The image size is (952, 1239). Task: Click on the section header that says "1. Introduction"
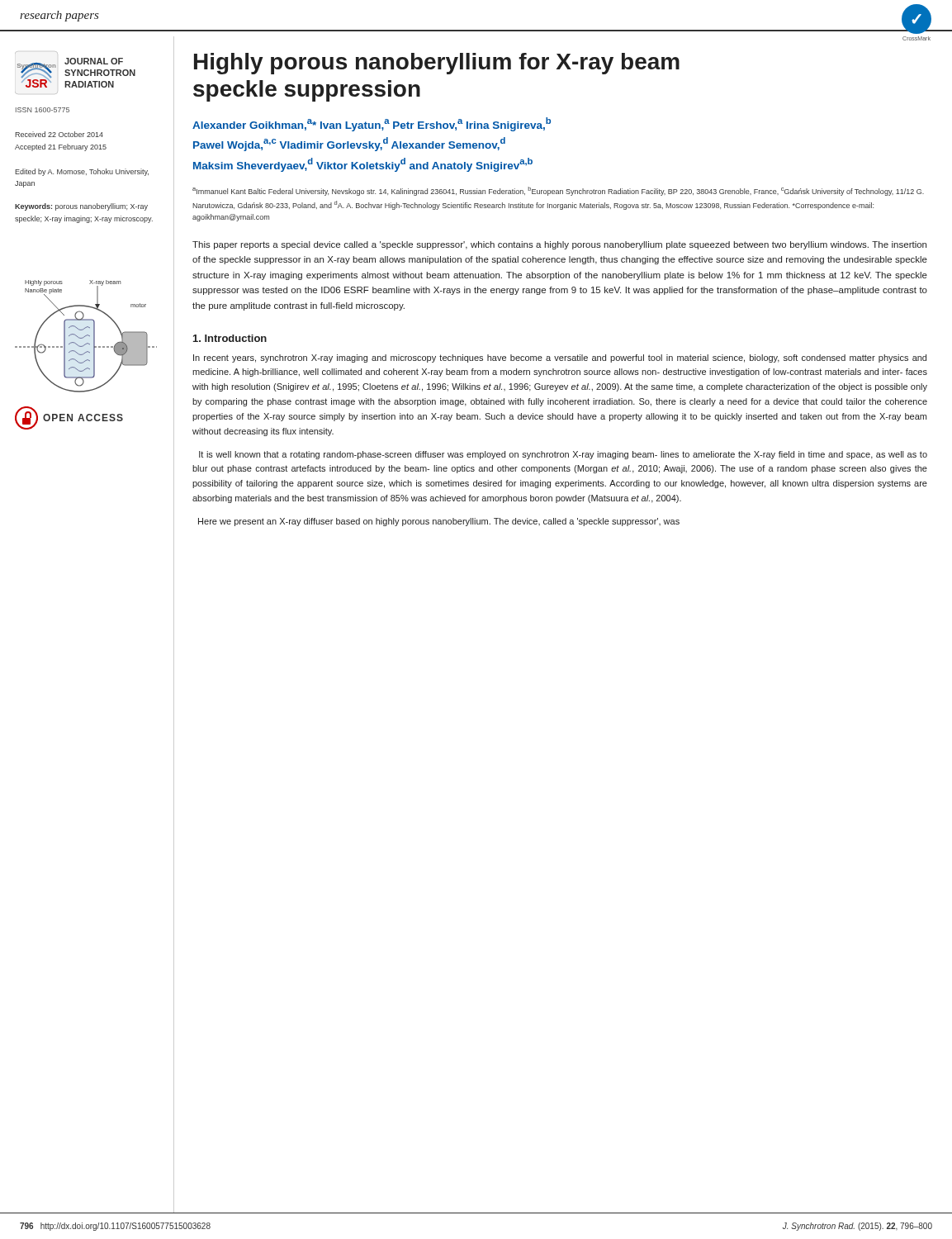(x=230, y=338)
